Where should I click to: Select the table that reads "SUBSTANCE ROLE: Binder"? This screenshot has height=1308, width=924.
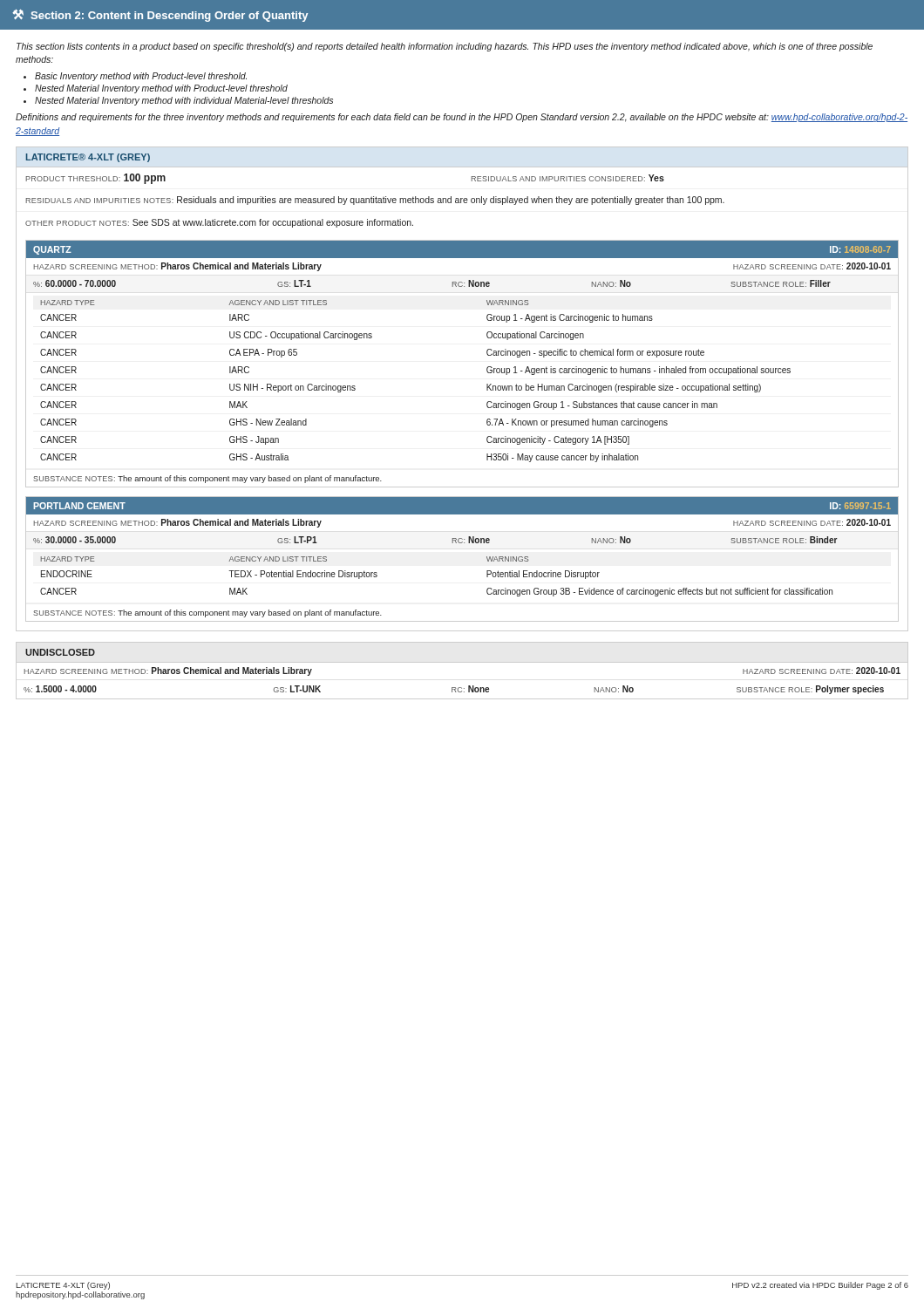click(x=462, y=568)
